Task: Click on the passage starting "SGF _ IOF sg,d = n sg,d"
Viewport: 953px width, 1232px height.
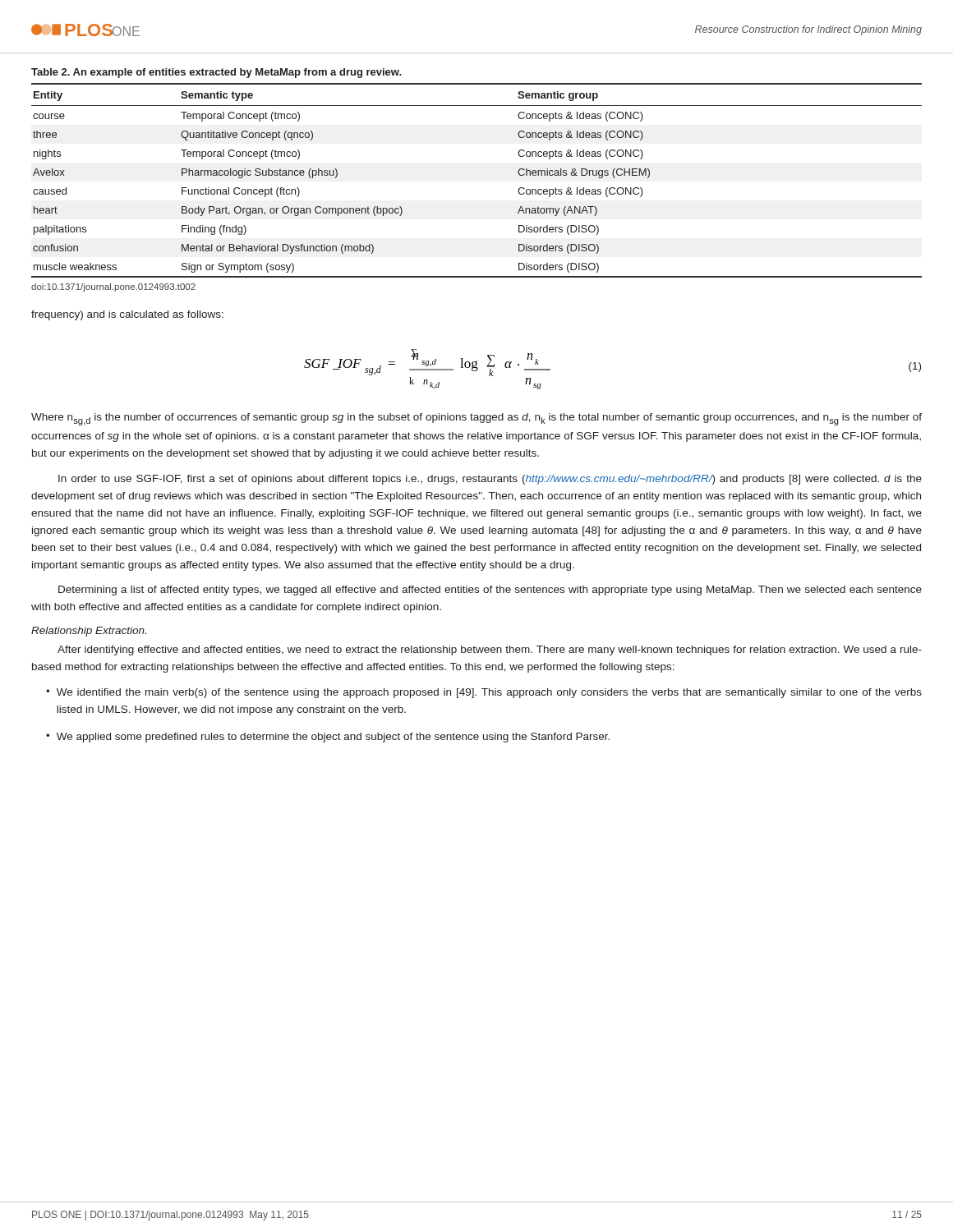Action: pos(431,369)
